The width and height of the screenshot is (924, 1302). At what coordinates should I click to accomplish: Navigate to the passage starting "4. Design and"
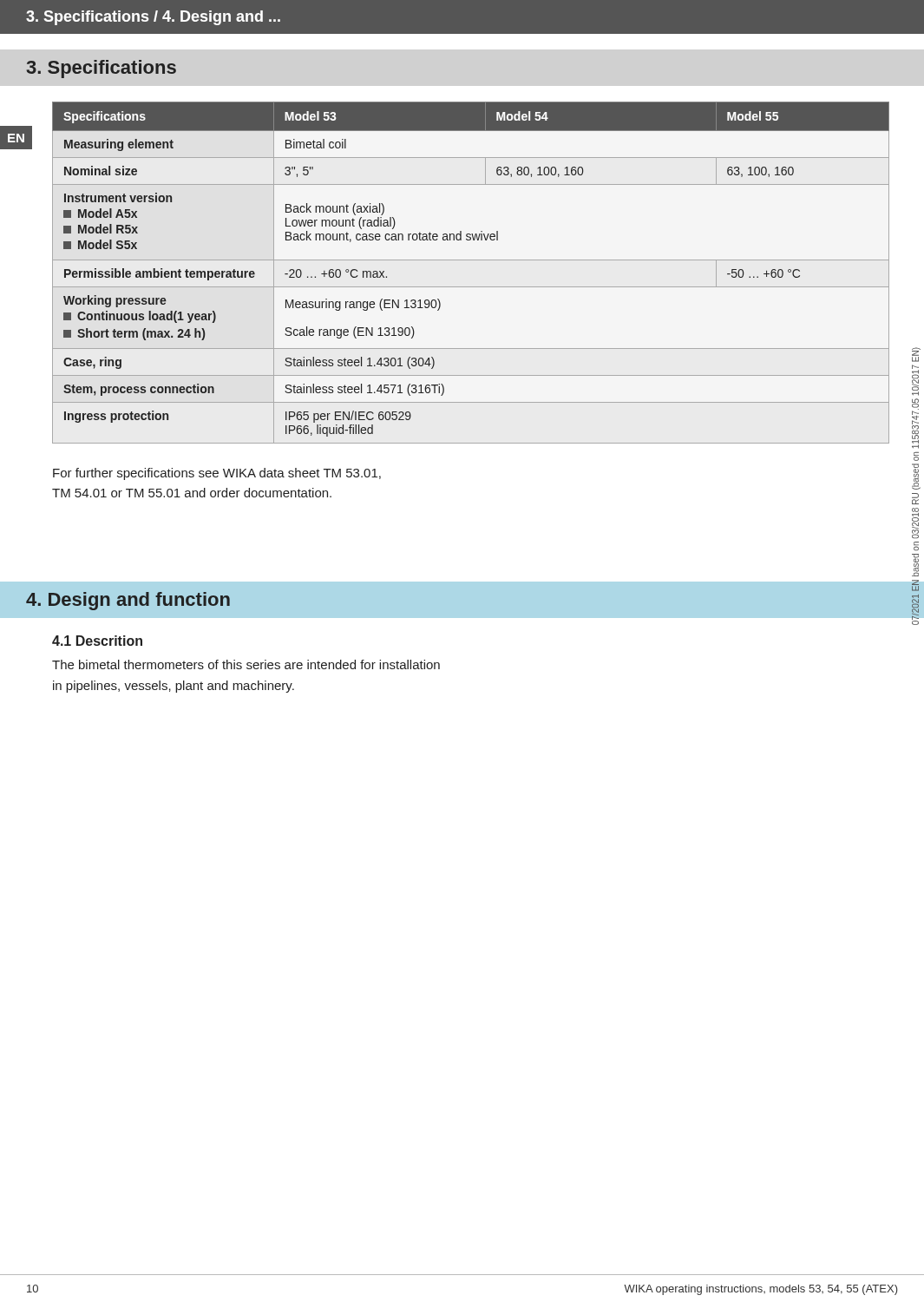(x=128, y=599)
